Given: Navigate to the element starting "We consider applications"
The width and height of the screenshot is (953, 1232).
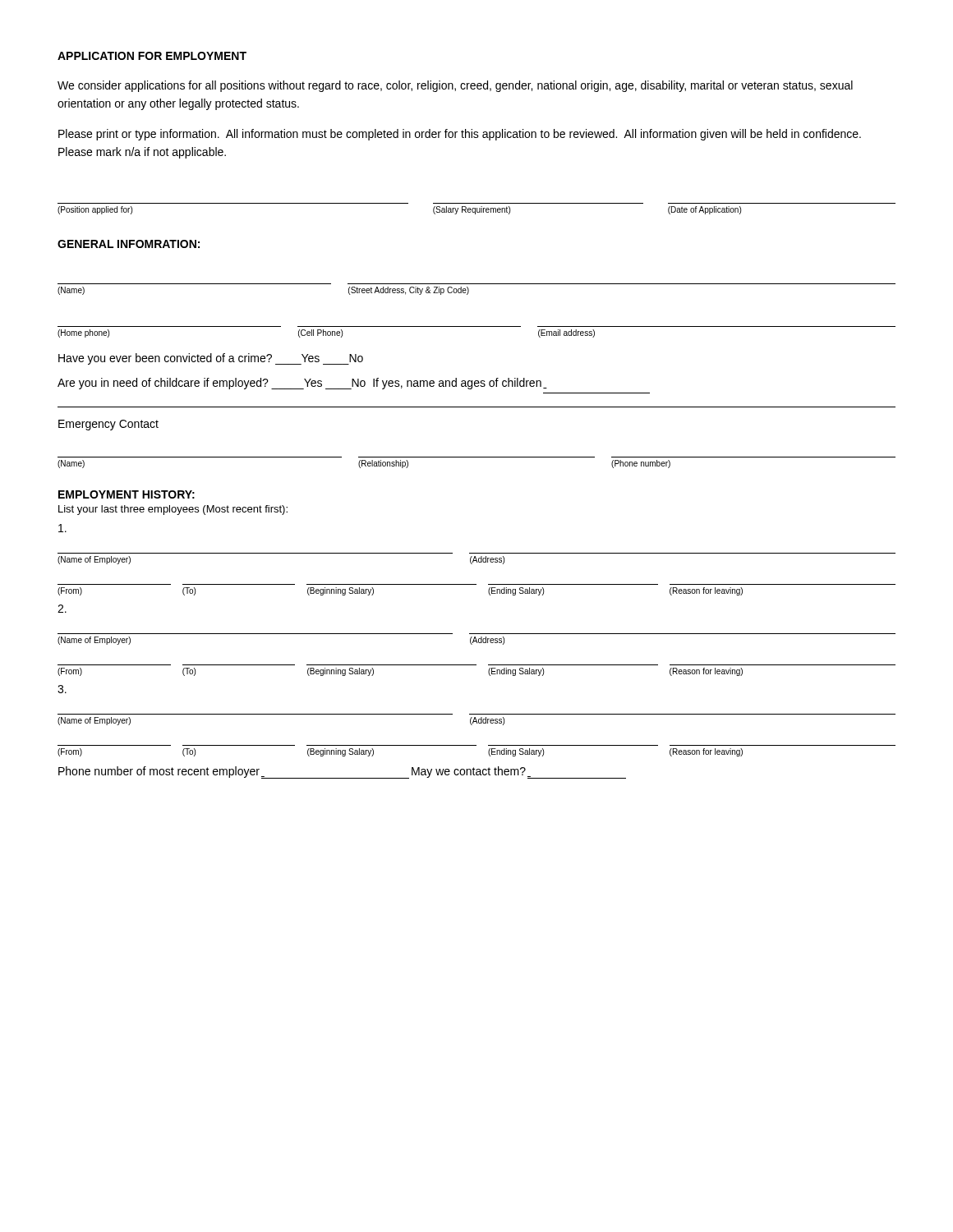Looking at the screenshot, I should coord(455,94).
